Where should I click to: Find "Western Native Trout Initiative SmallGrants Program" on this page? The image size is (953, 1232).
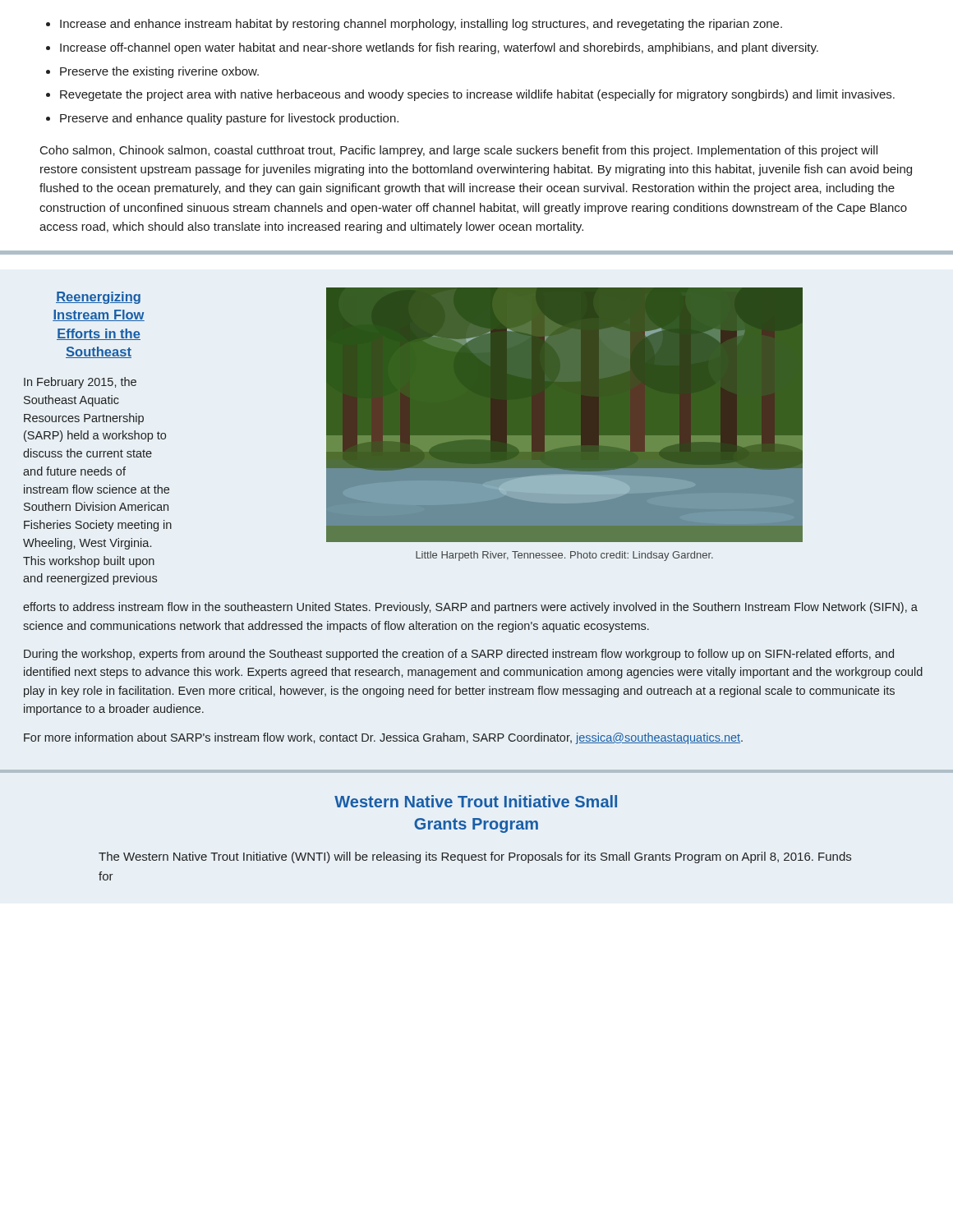click(476, 813)
